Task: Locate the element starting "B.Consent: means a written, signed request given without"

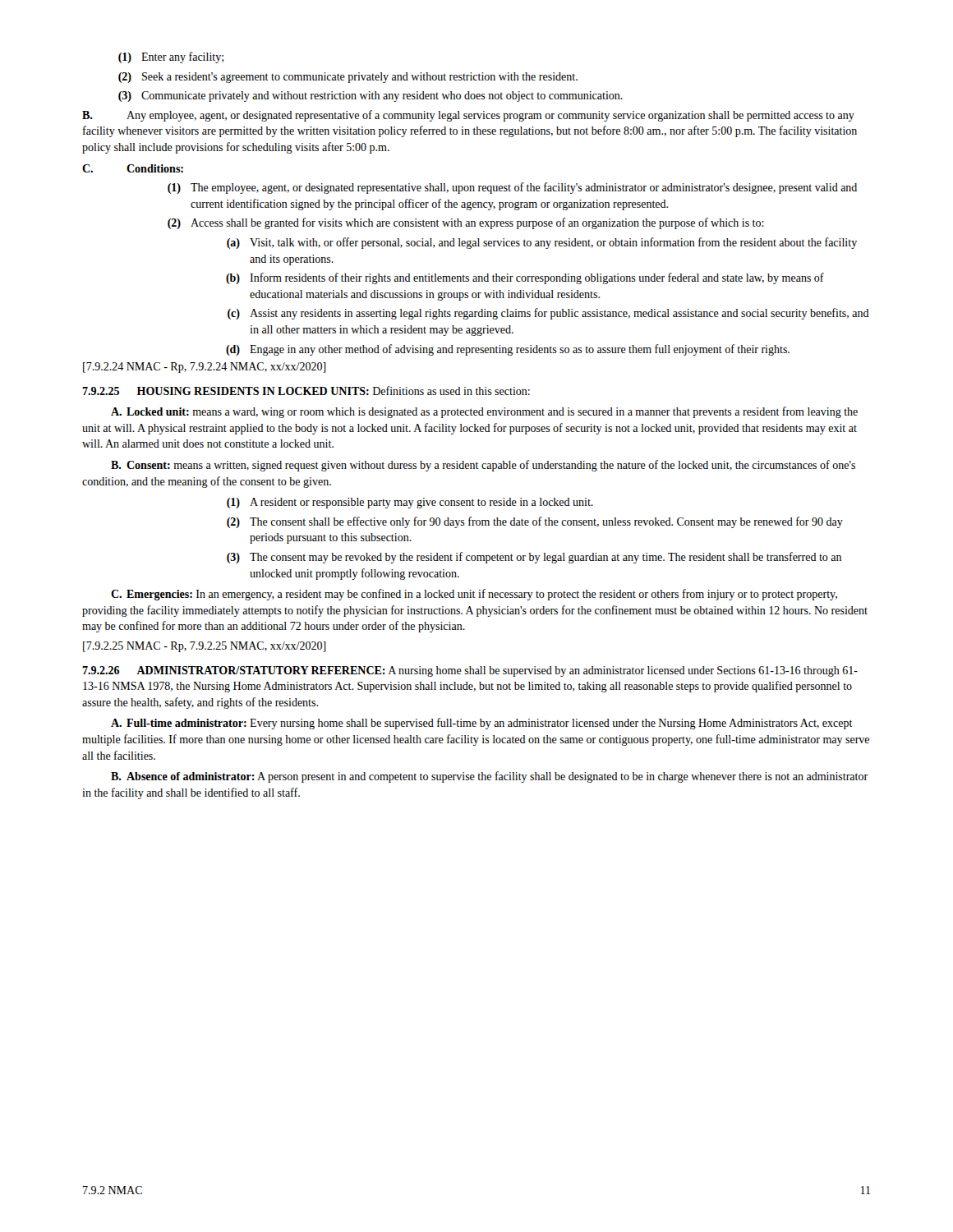Action: pyautogui.click(x=469, y=473)
